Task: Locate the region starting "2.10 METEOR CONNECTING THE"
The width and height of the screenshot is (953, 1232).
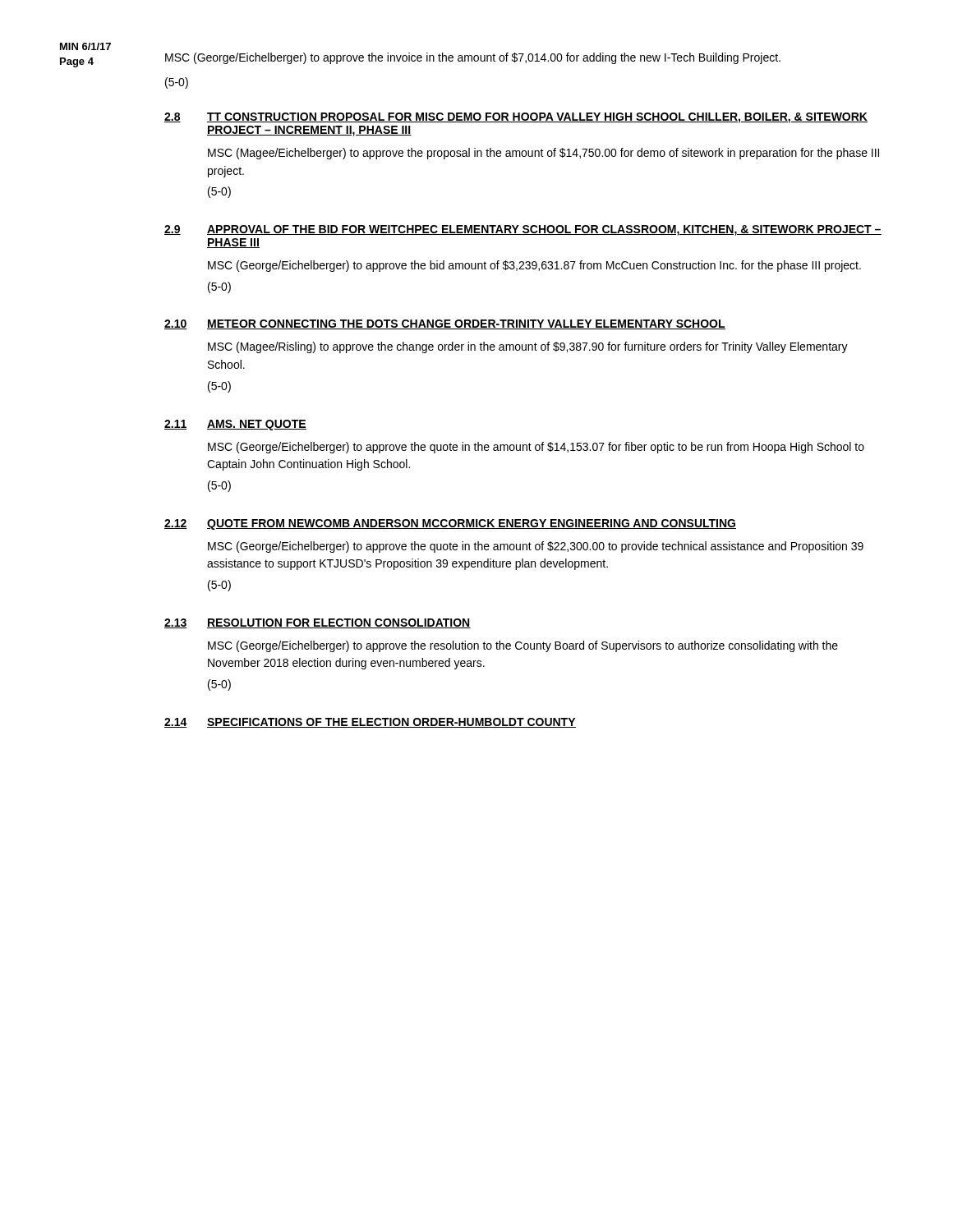Action: (x=445, y=324)
